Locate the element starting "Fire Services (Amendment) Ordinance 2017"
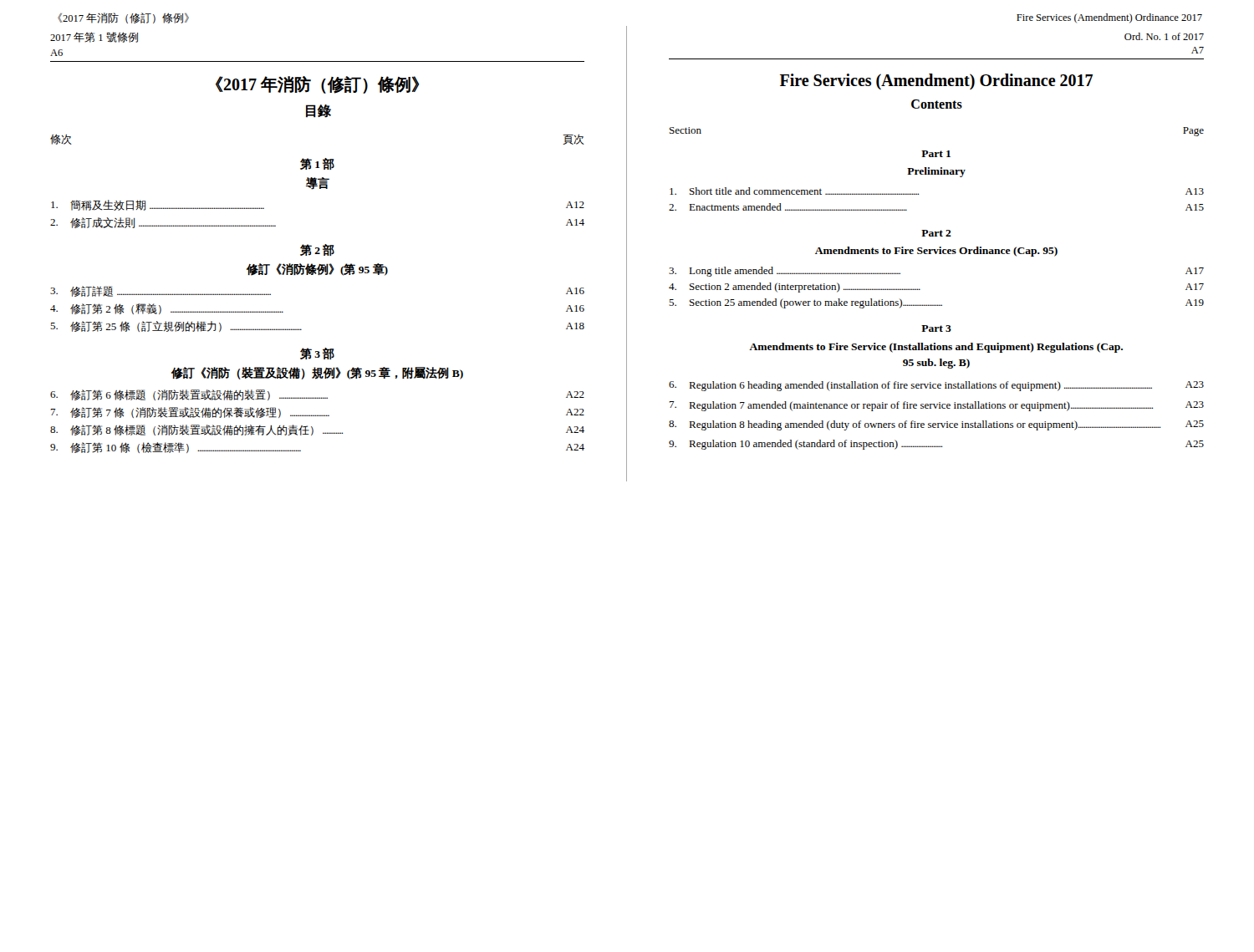The image size is (1254, 952). 936,80
